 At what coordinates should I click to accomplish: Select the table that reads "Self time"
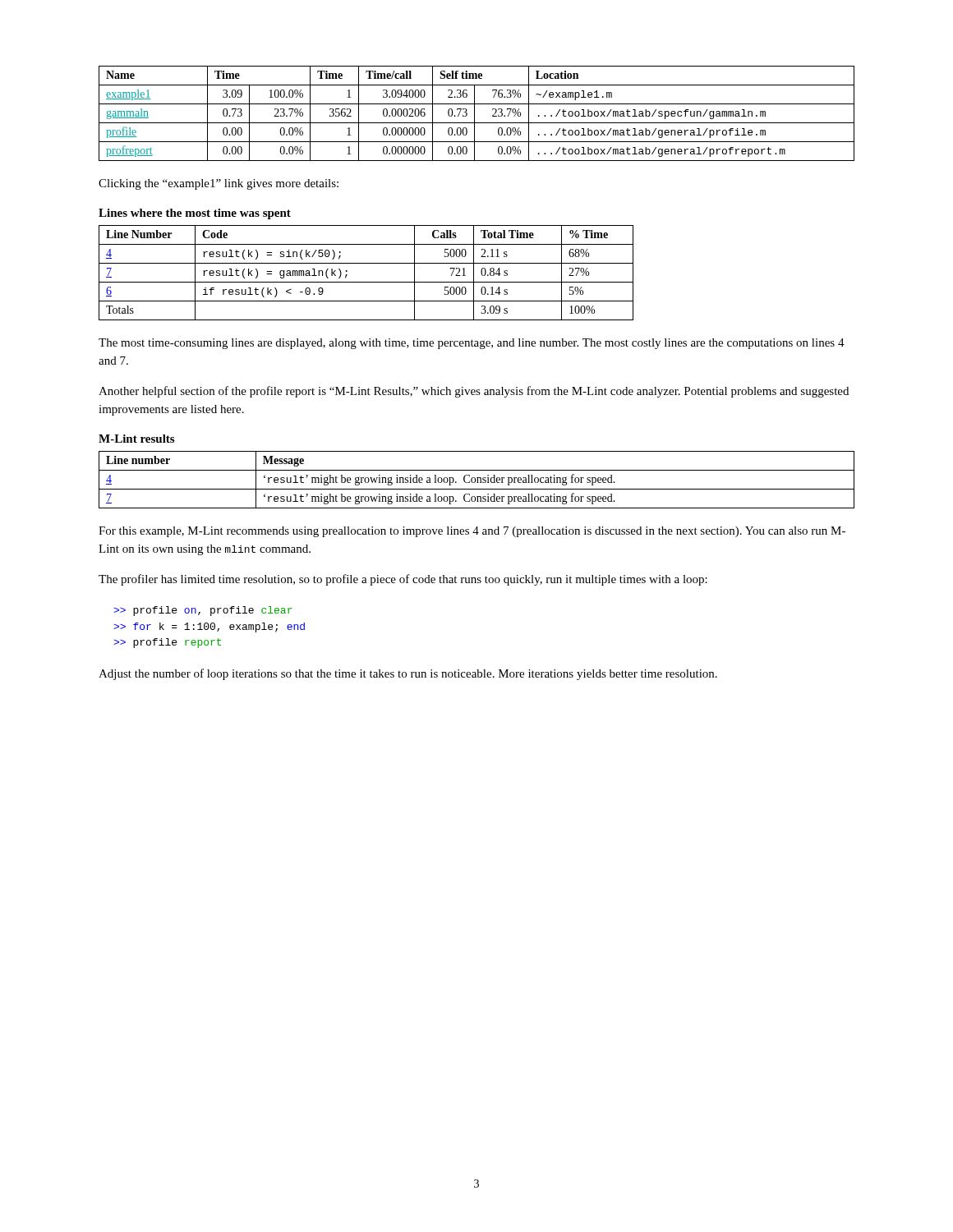(476, 113)
